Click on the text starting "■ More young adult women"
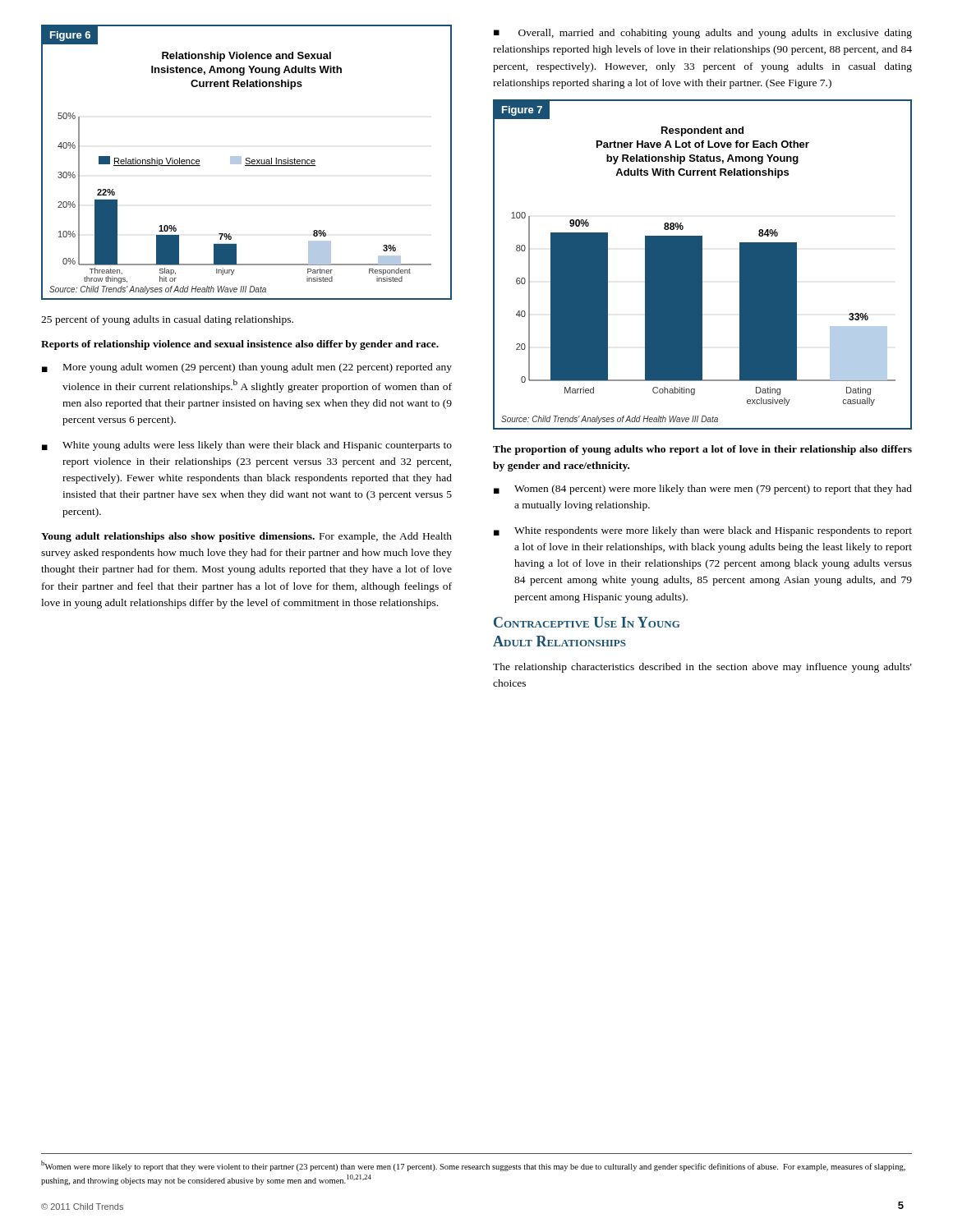953x1232 pixels. tap(246, 394)
